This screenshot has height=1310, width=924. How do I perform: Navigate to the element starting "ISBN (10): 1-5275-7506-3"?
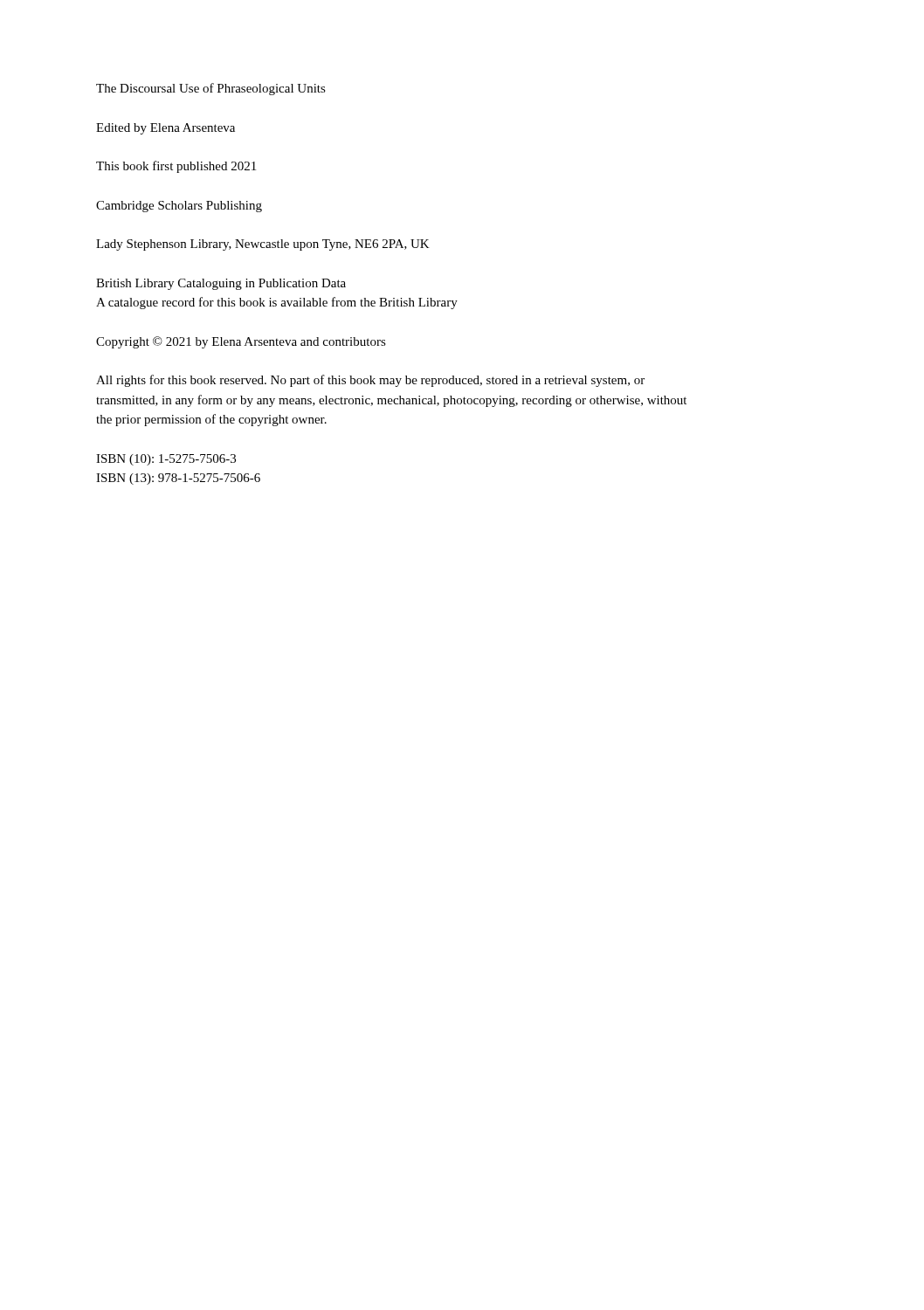click(178, 468)
